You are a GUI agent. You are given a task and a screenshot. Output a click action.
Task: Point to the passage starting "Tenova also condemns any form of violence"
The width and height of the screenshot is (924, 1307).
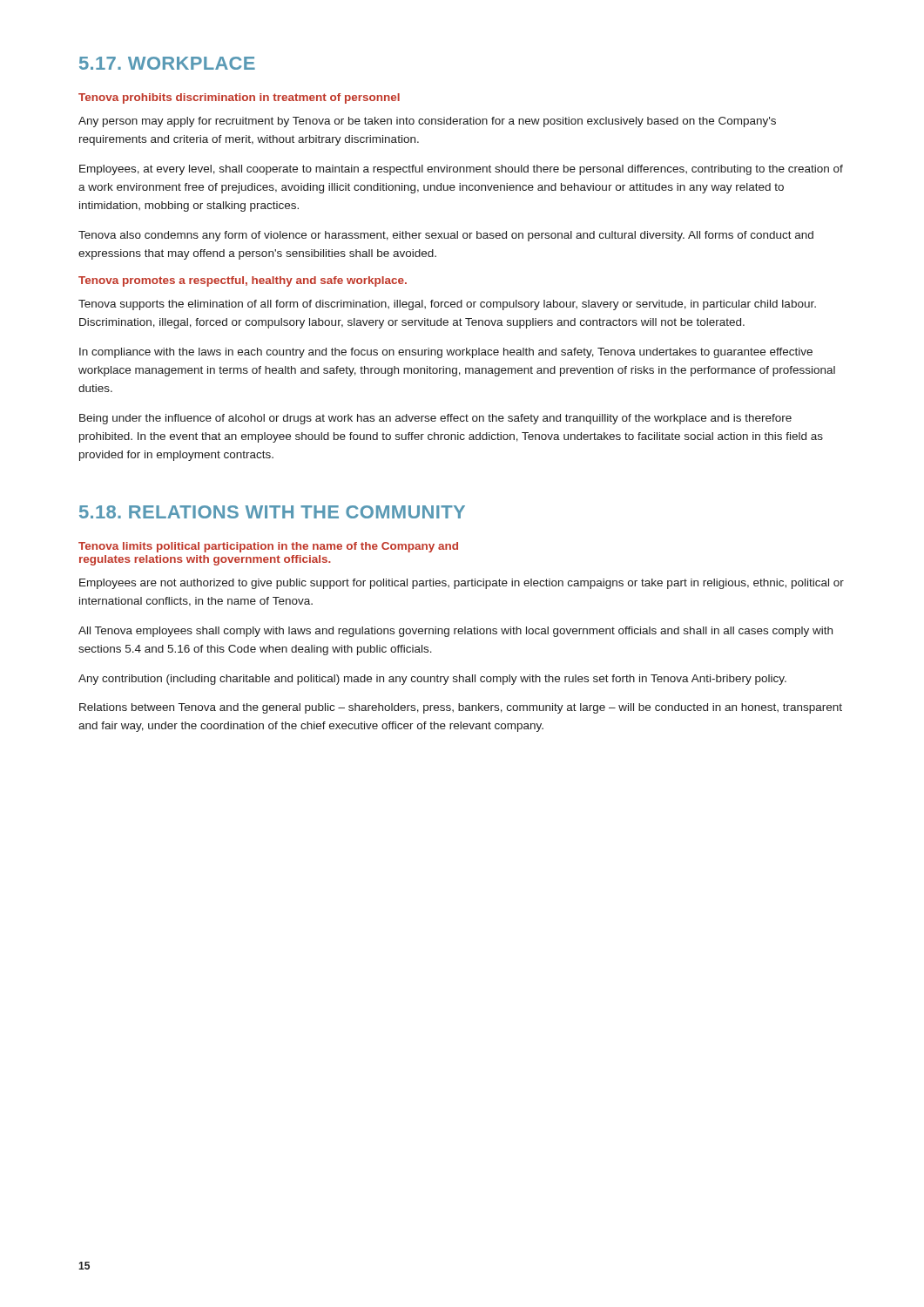446,244
